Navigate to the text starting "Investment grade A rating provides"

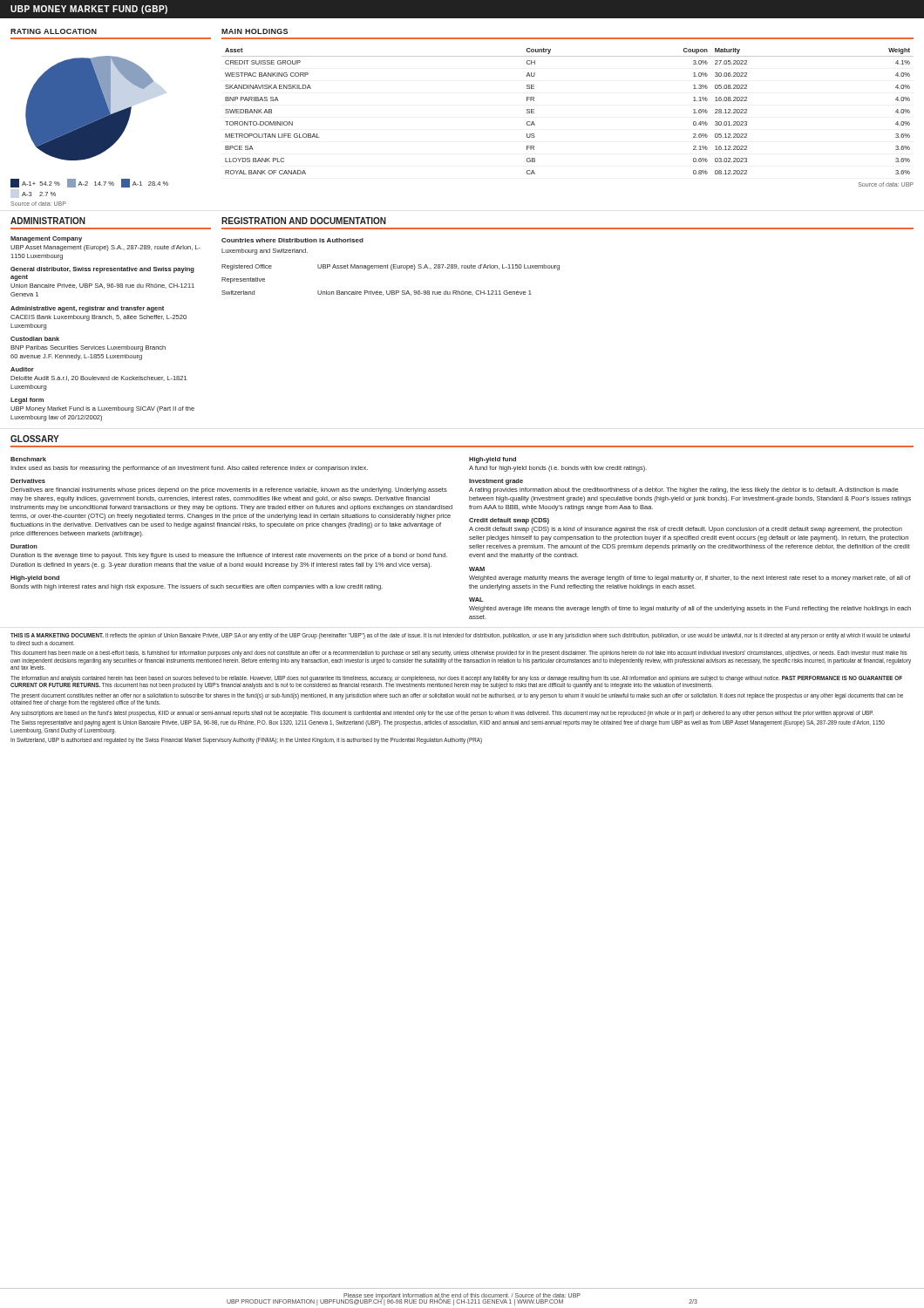pos(691,494)
